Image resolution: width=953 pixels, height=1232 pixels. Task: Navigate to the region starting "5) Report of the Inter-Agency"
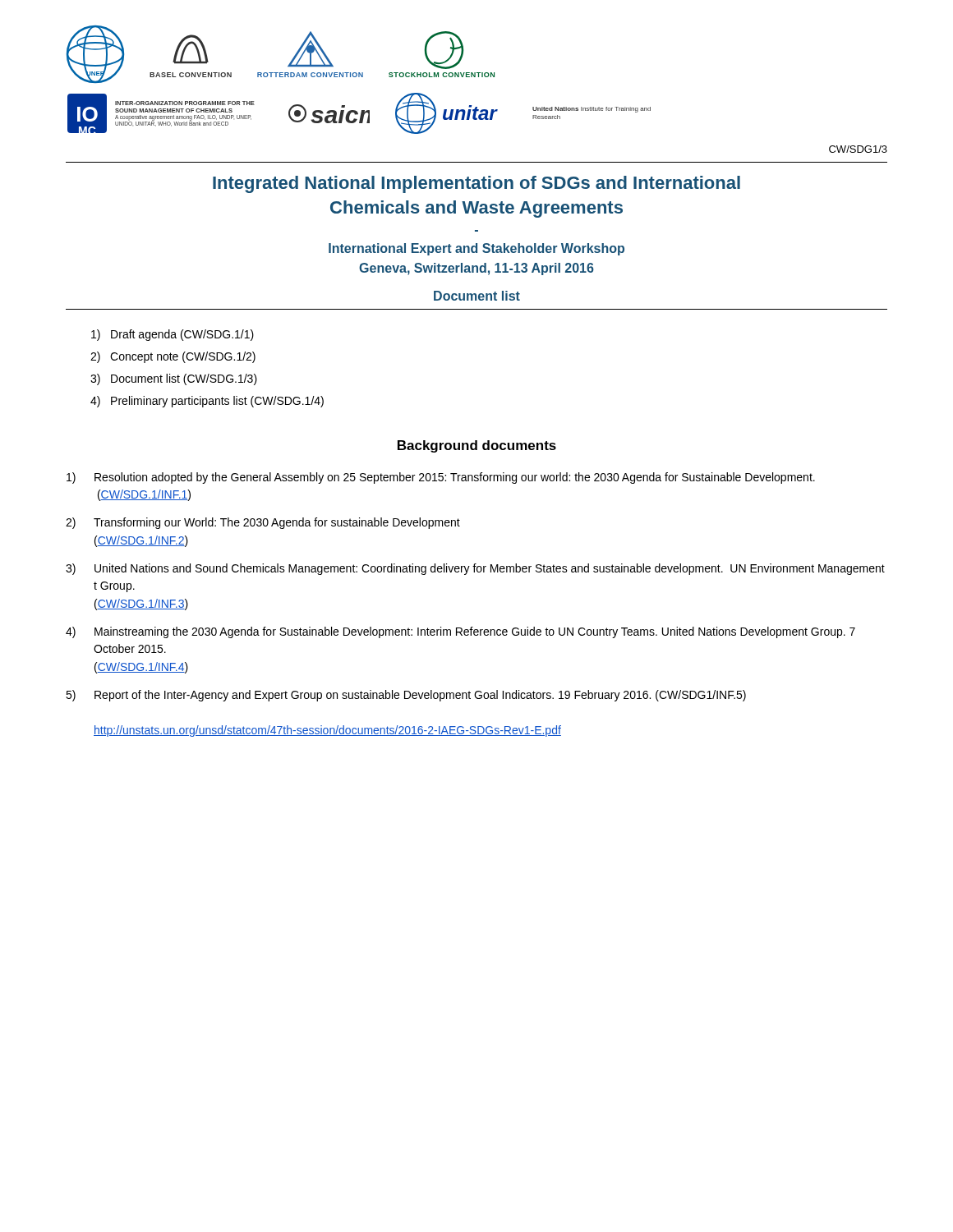(x=406, y=696)
